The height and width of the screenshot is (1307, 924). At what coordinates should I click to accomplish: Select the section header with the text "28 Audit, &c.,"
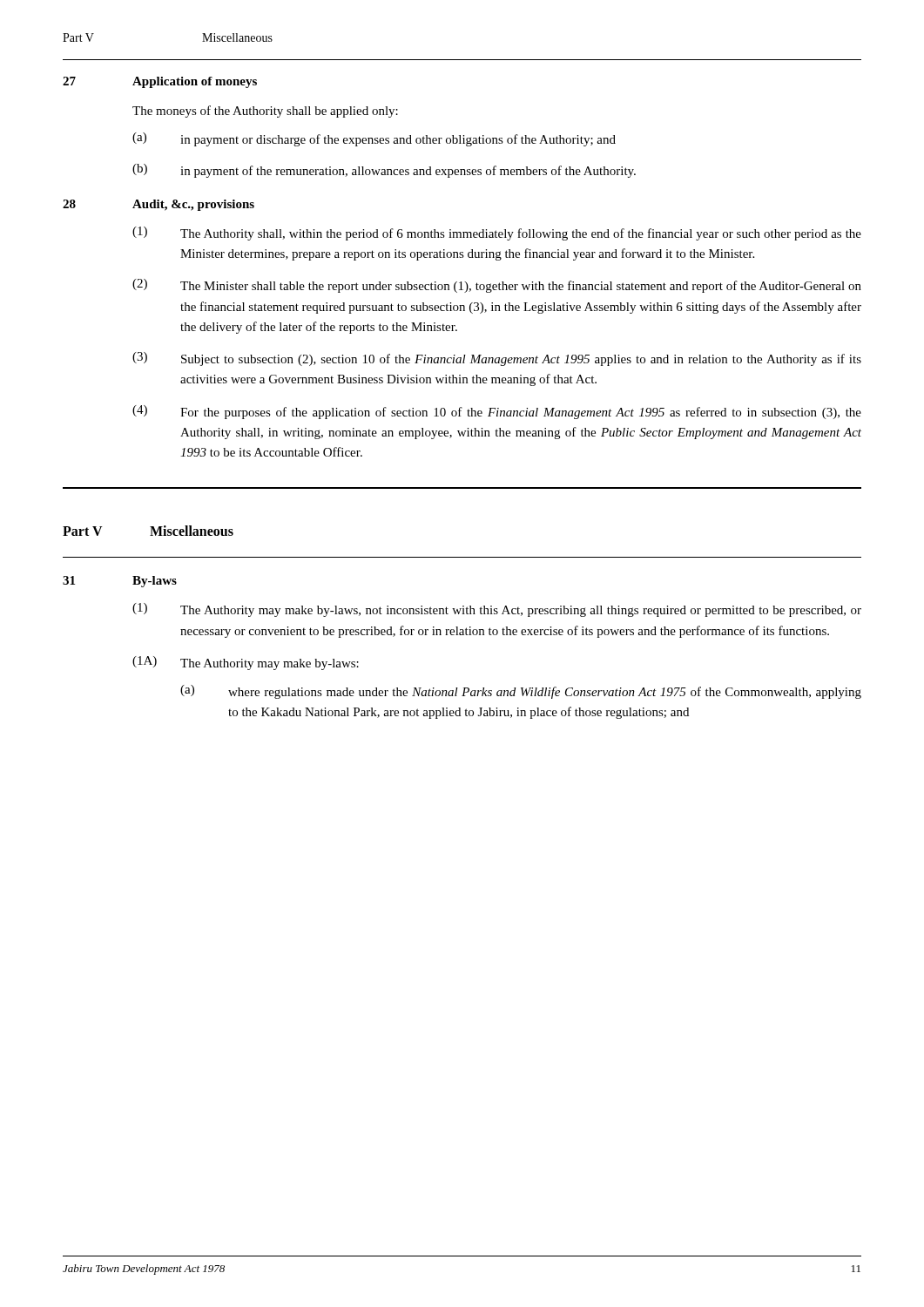point(158,205)
